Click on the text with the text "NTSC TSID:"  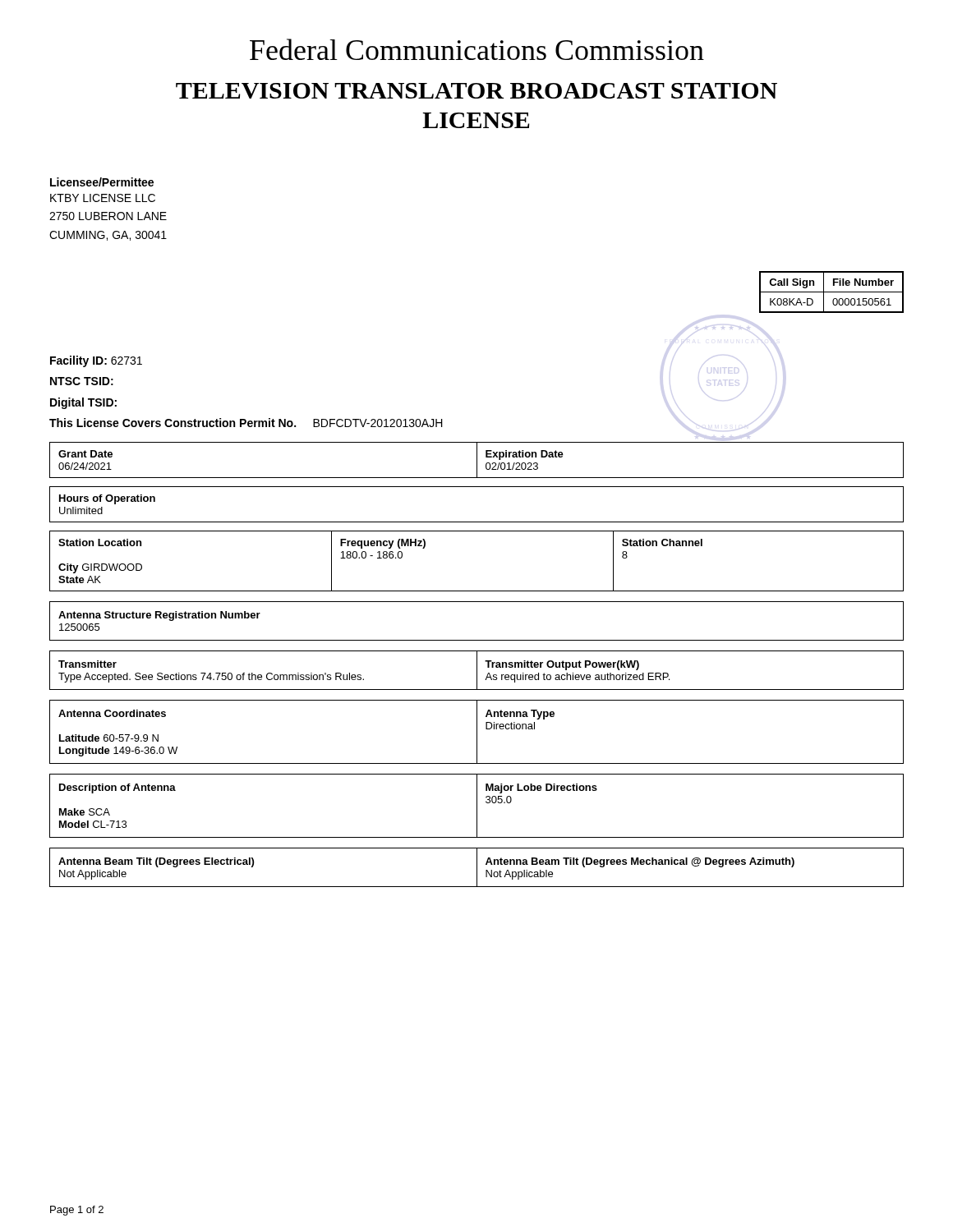pyautogui.click(x=82, y=381)
